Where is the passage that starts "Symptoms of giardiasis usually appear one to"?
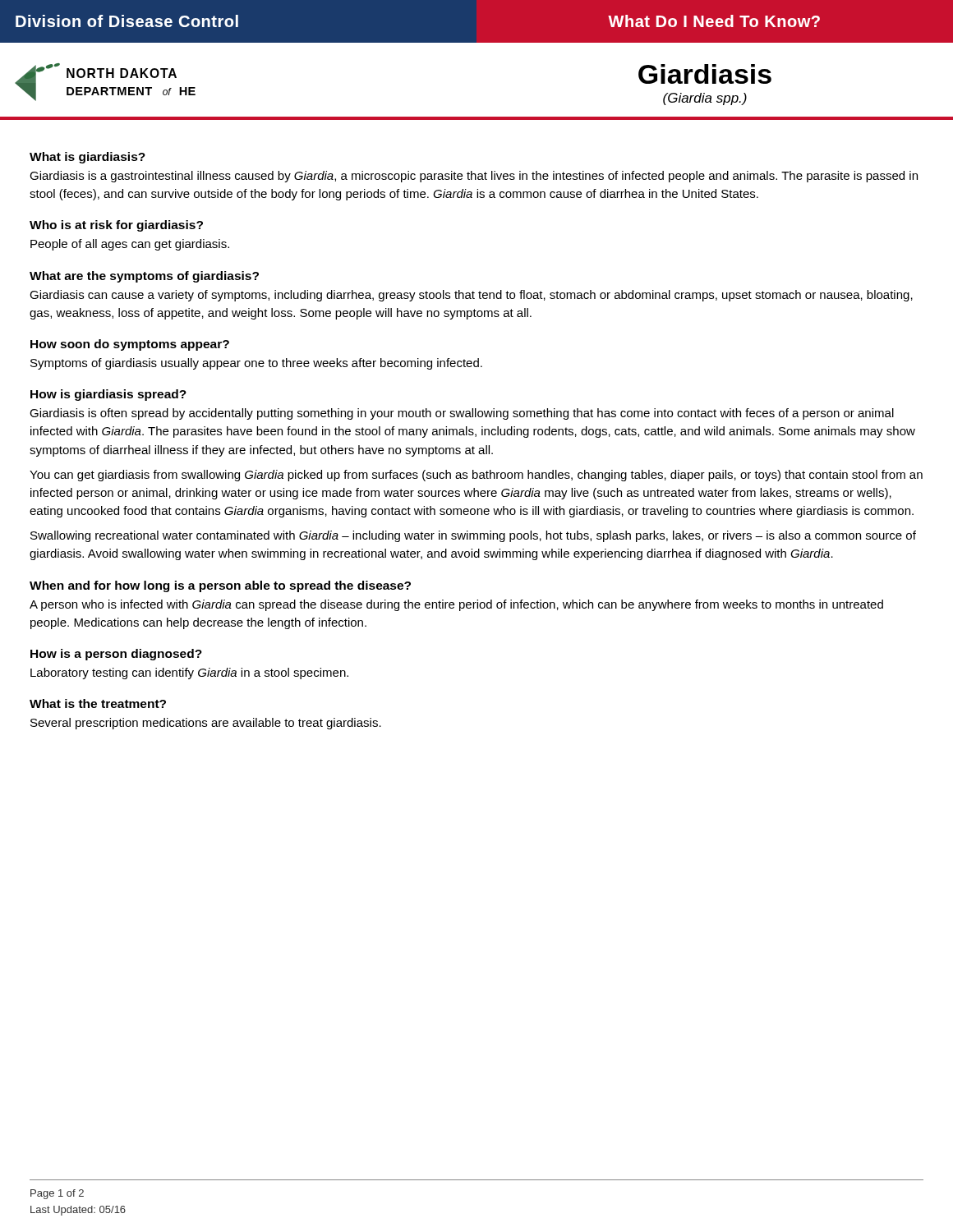 point(256,363)
